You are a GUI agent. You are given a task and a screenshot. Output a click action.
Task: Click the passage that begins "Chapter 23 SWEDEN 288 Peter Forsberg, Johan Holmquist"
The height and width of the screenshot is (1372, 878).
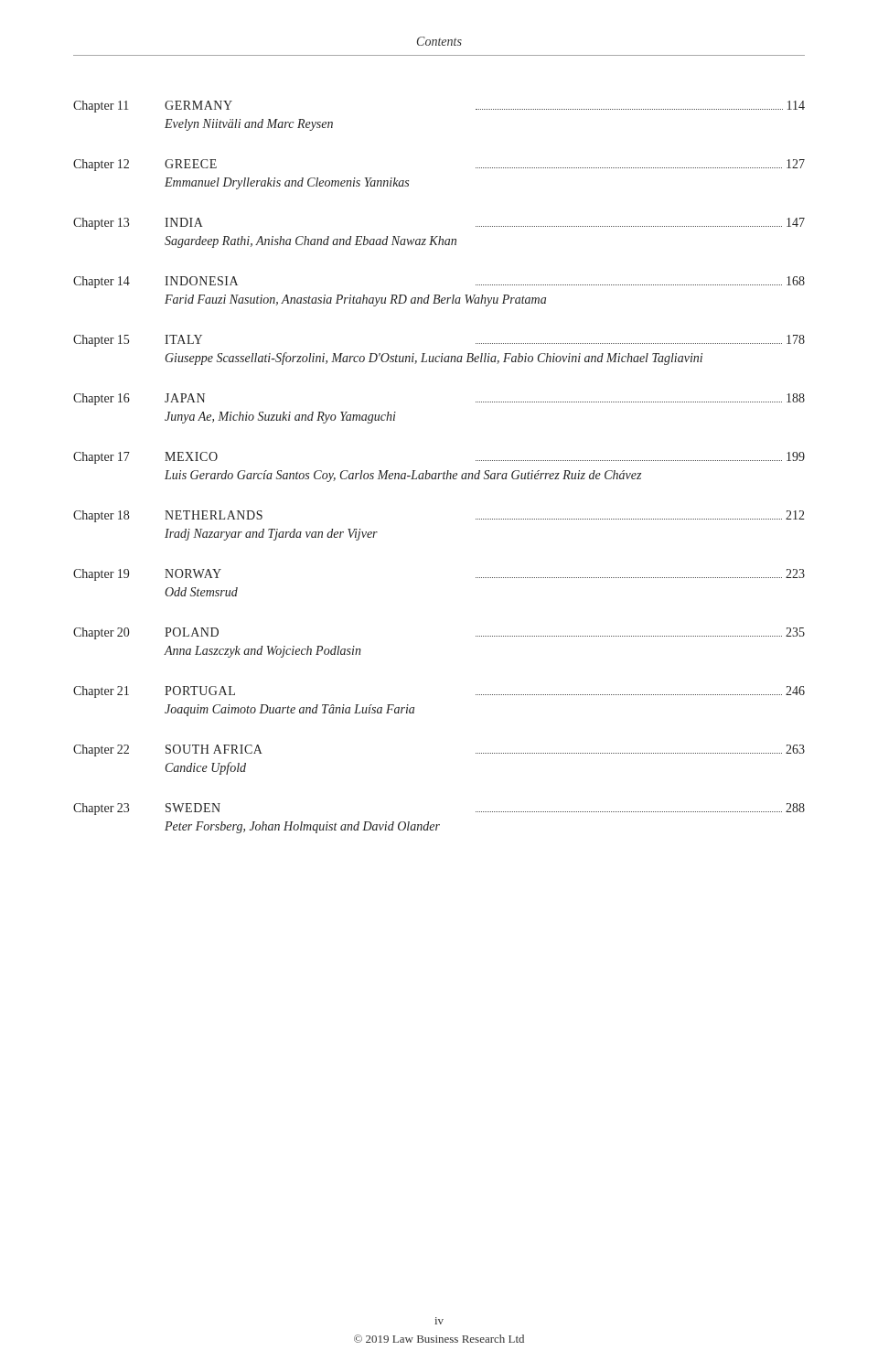click(439, 818)
